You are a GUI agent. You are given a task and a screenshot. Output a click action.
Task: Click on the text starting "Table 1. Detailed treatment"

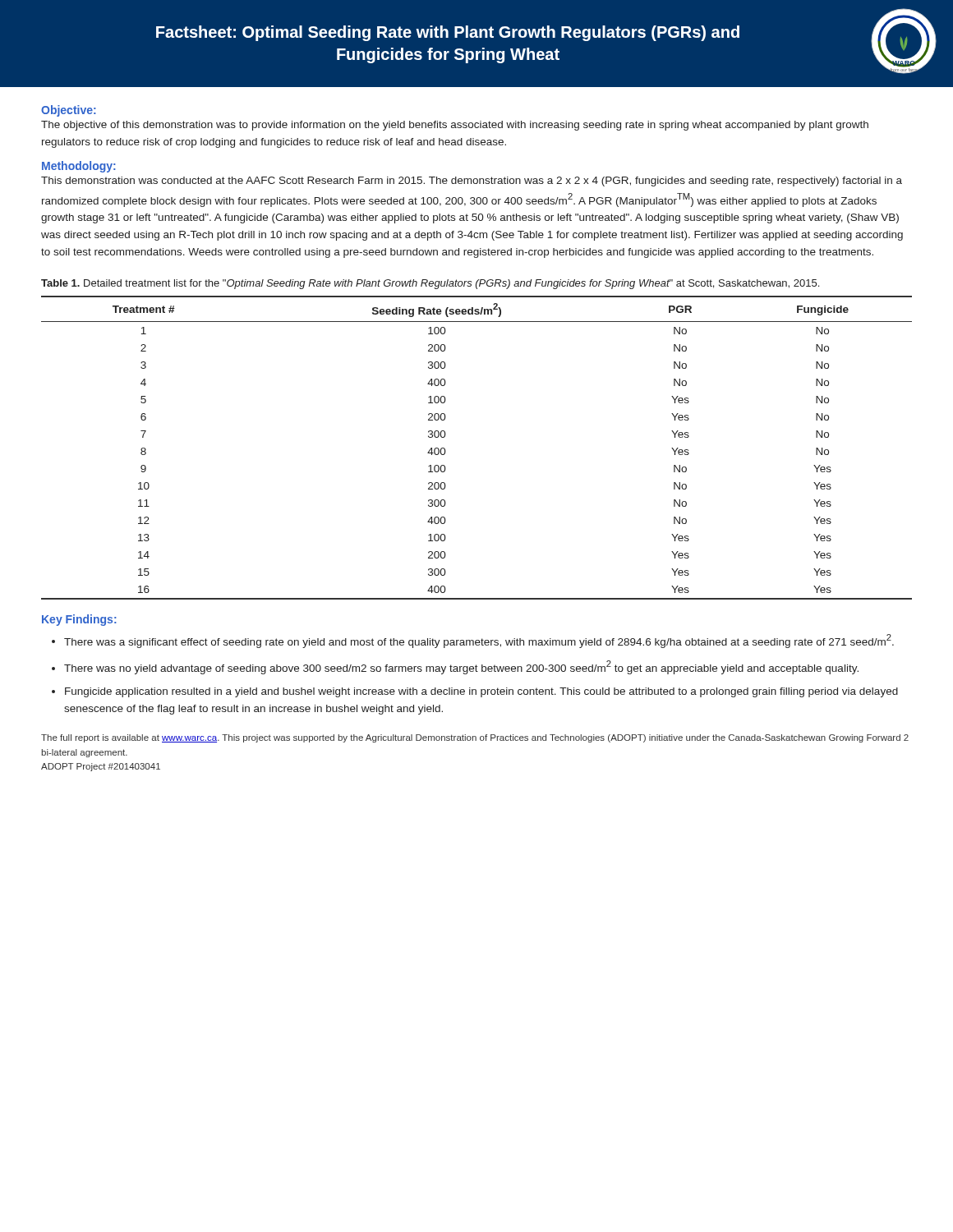[x=476, y=283]
